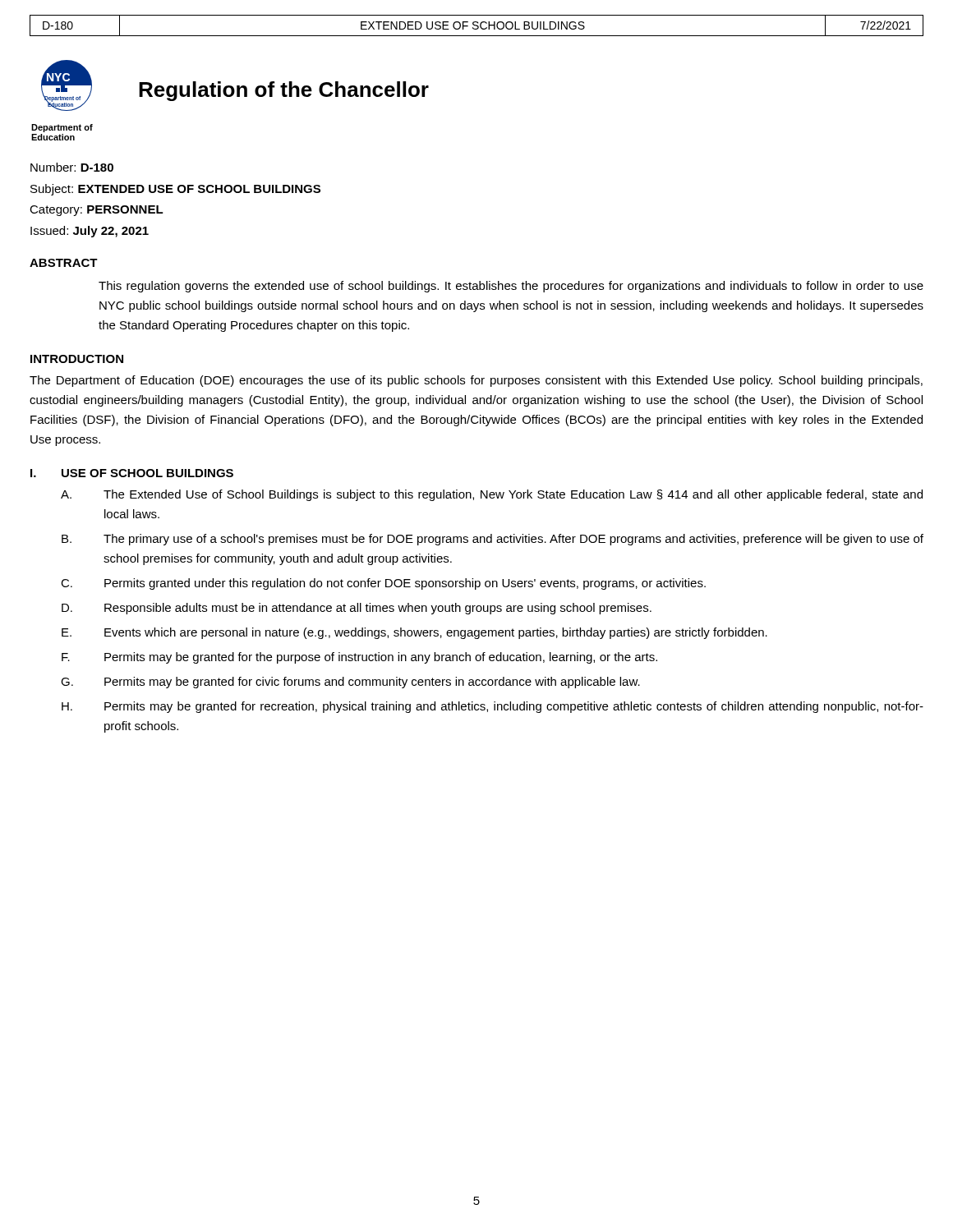
Task: Locate the list item with the text "A. The Extended Use of"
Action: pos(476,504)
